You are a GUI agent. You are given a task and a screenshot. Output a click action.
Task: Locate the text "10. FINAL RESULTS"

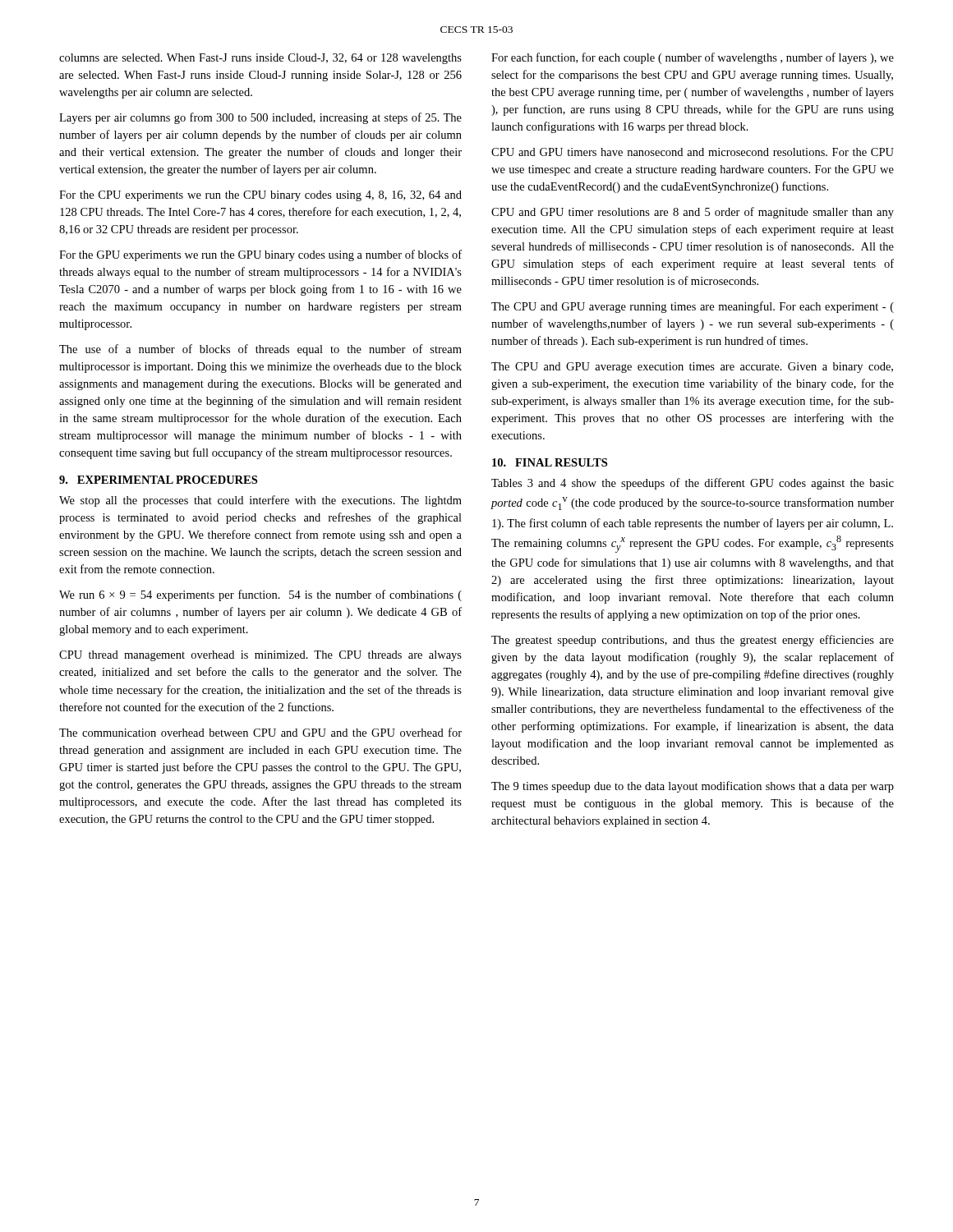[549, 463]
